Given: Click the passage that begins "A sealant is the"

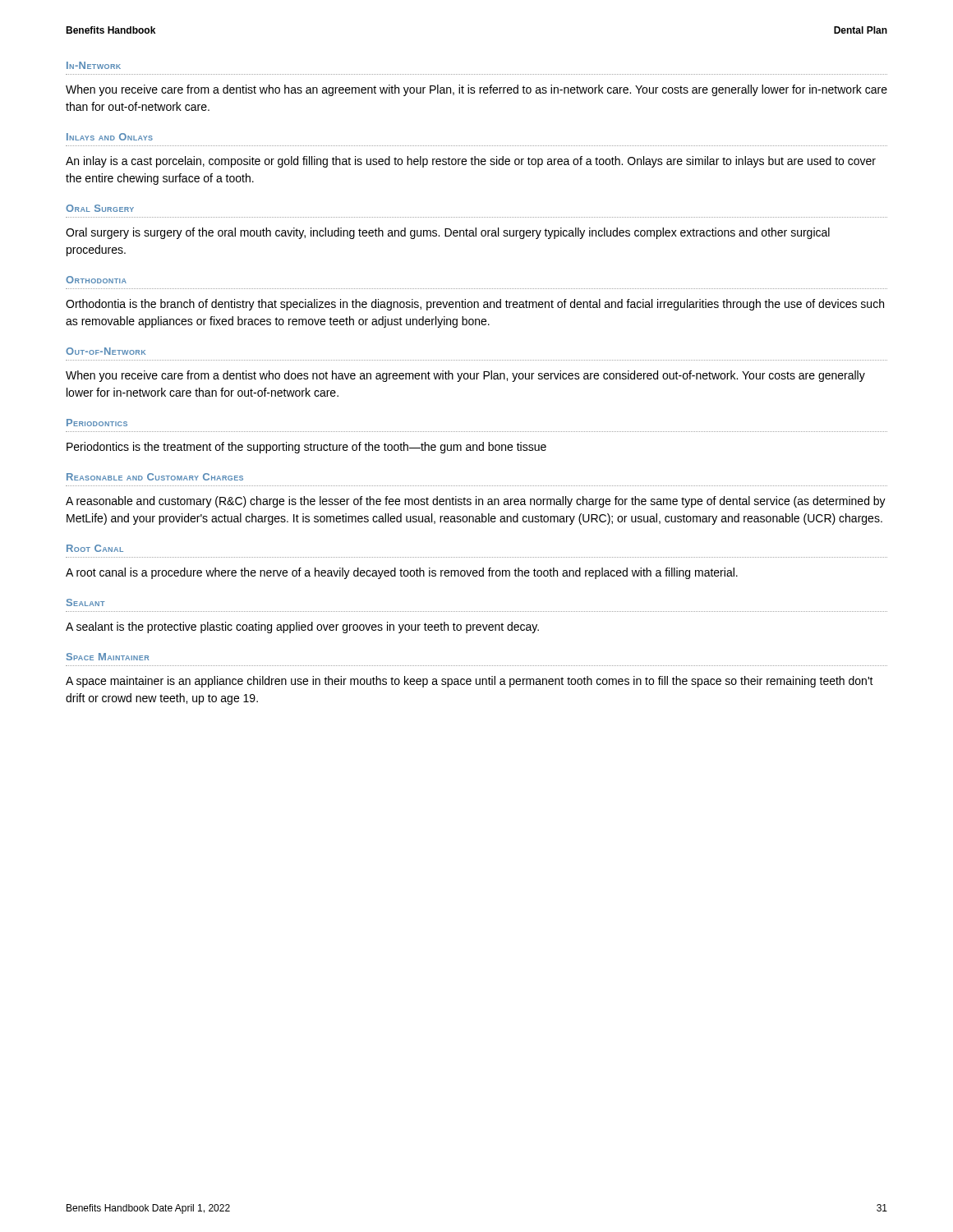Looking at the screenshot, I should pos(303,627).
